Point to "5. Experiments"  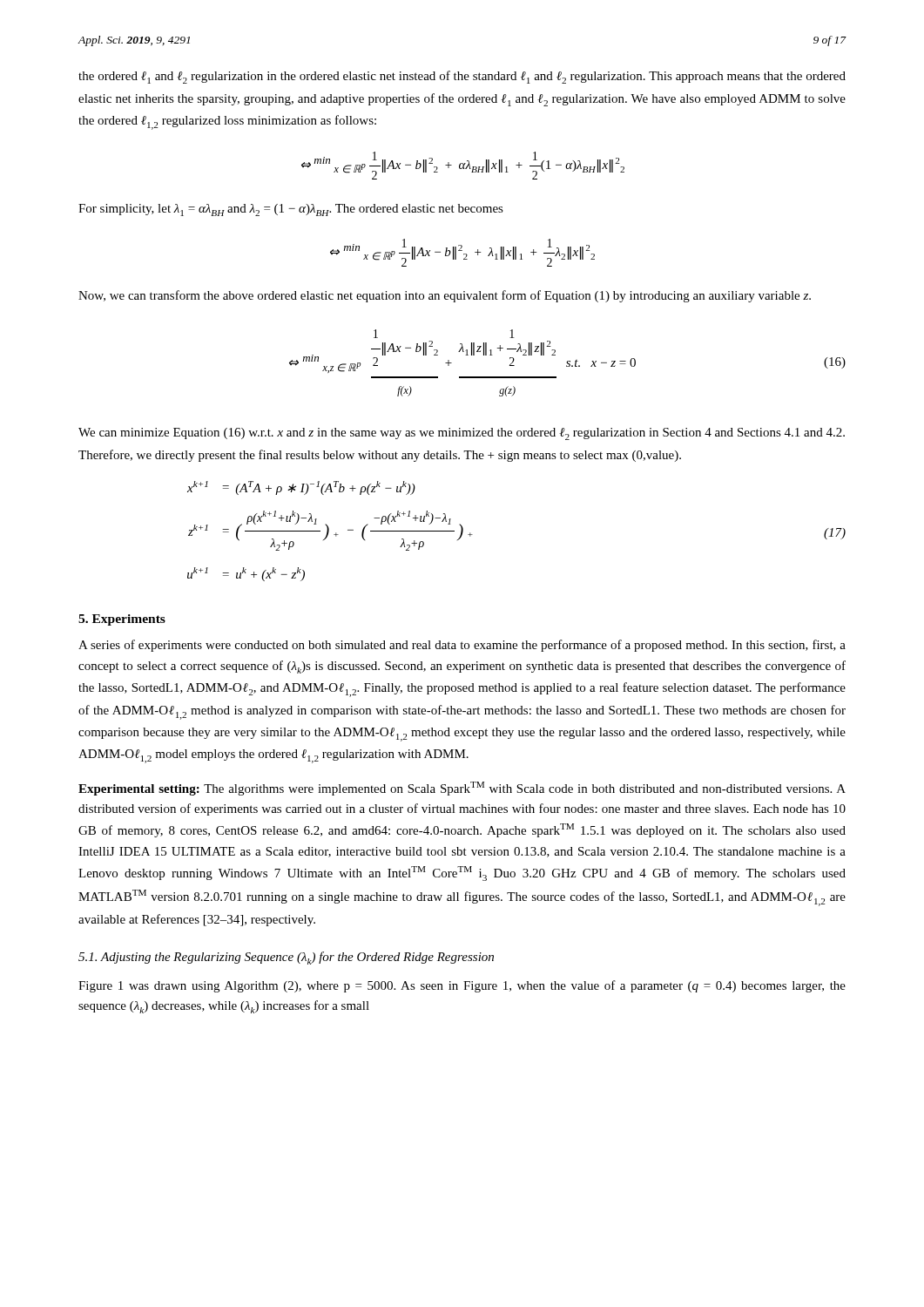[122, 618]
